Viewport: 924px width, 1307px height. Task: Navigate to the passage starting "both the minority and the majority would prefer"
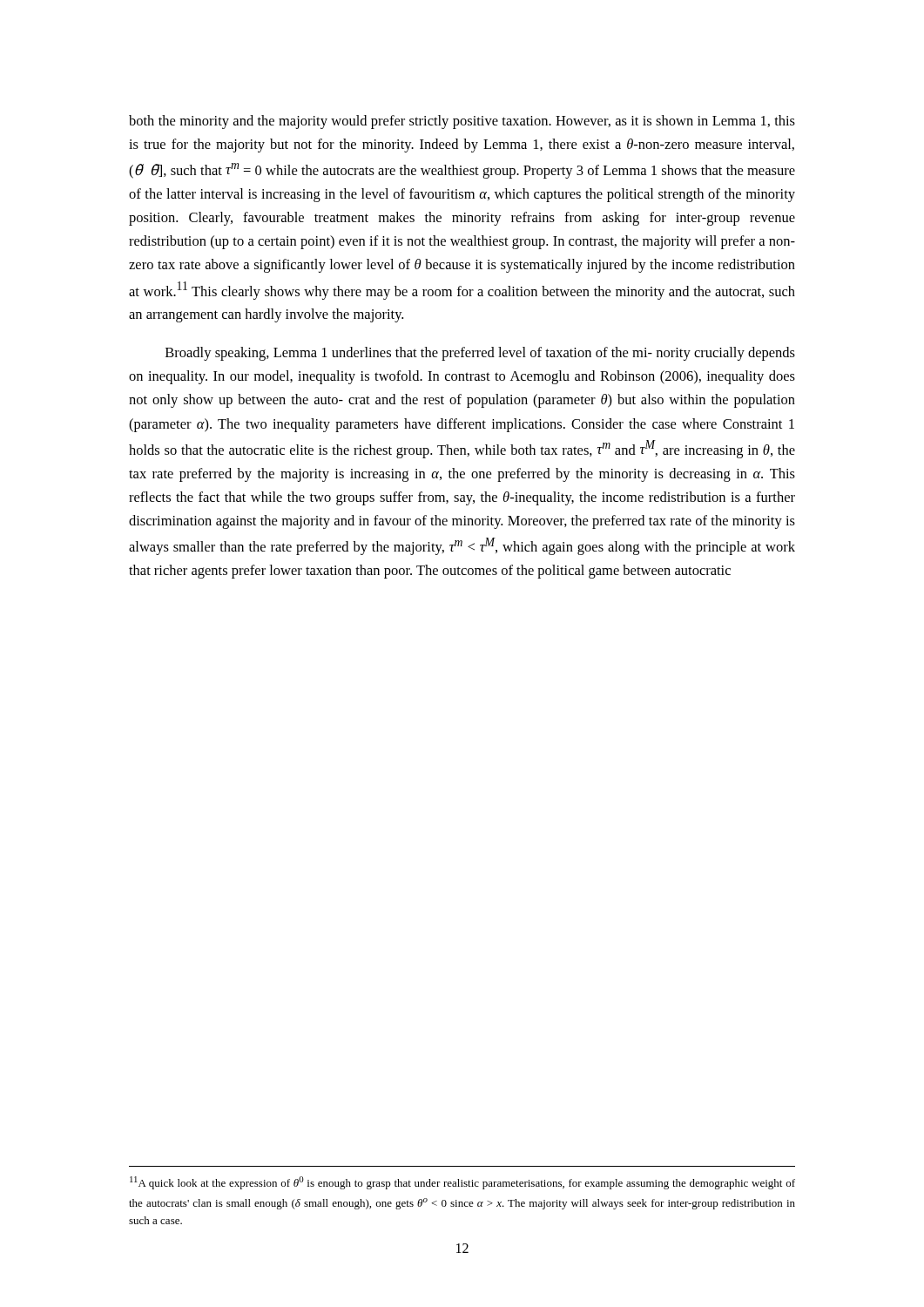(x=462, y=217)
